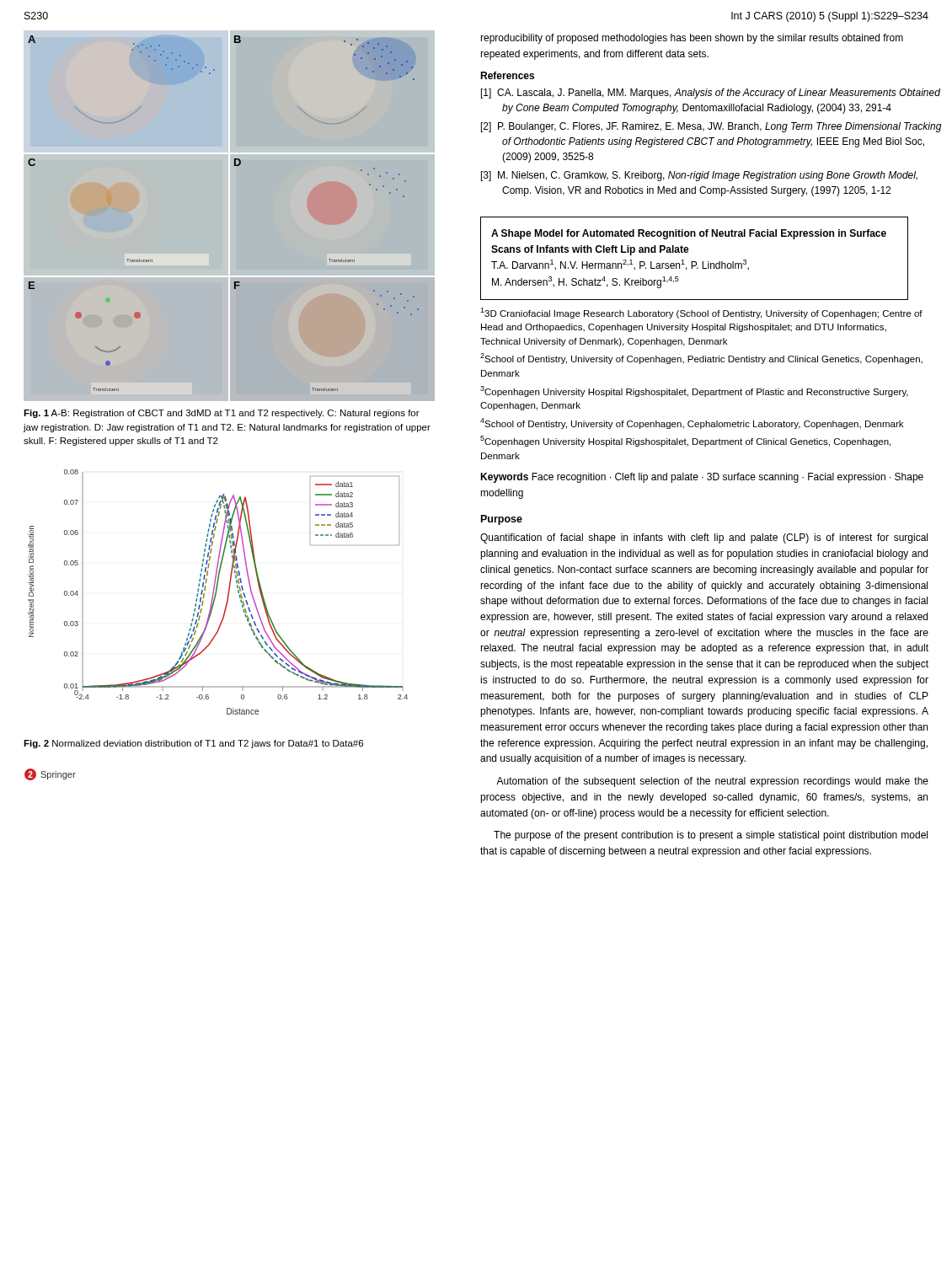Viewport: 952px width, 1264px height.
Task: Find the text block containing "3Copenhagen University Hospital Rigshospitalet, Department of Plastic and"
Action: [694, 397]
